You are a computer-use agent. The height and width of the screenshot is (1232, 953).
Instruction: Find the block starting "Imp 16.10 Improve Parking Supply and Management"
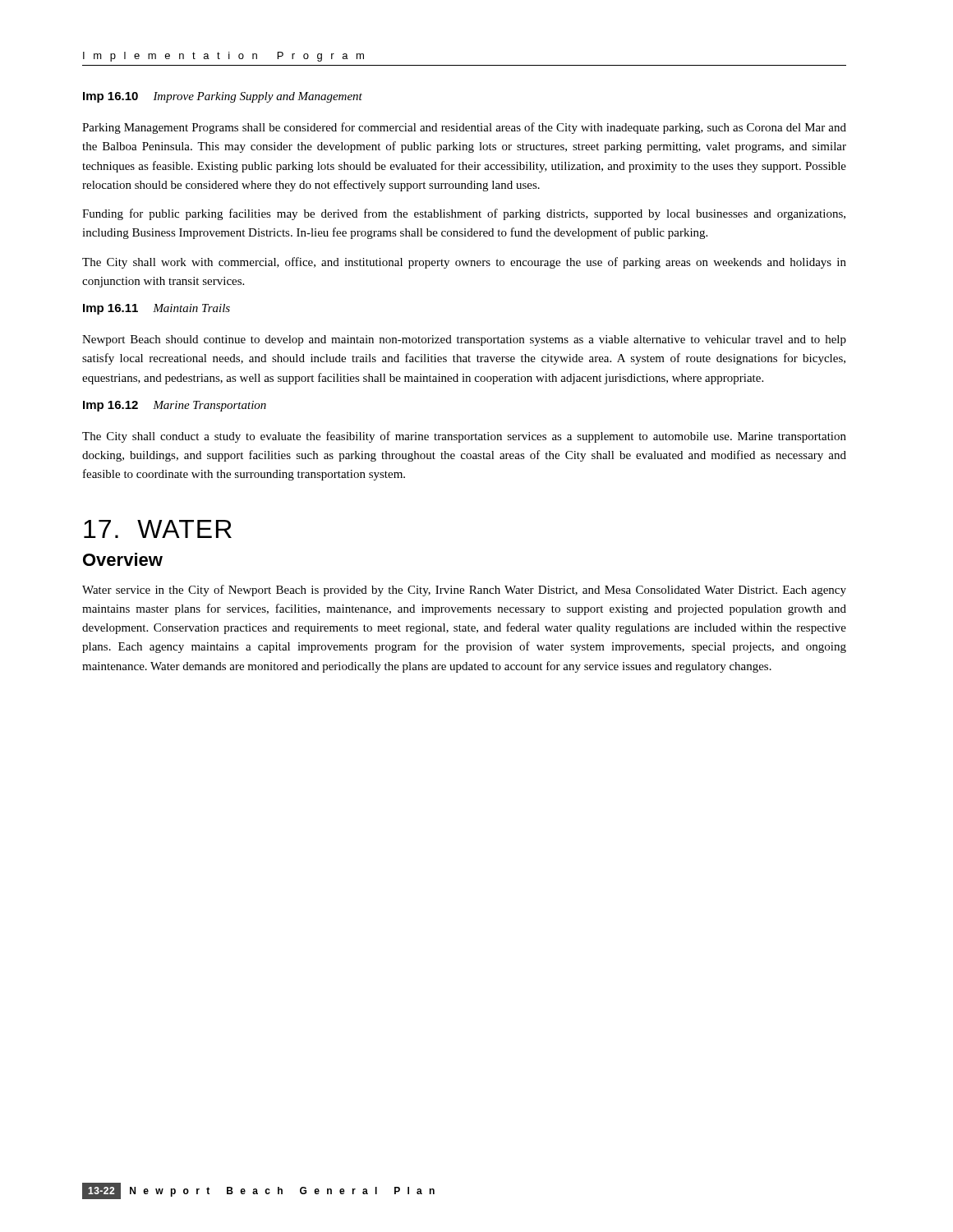[x=223, y=97]
